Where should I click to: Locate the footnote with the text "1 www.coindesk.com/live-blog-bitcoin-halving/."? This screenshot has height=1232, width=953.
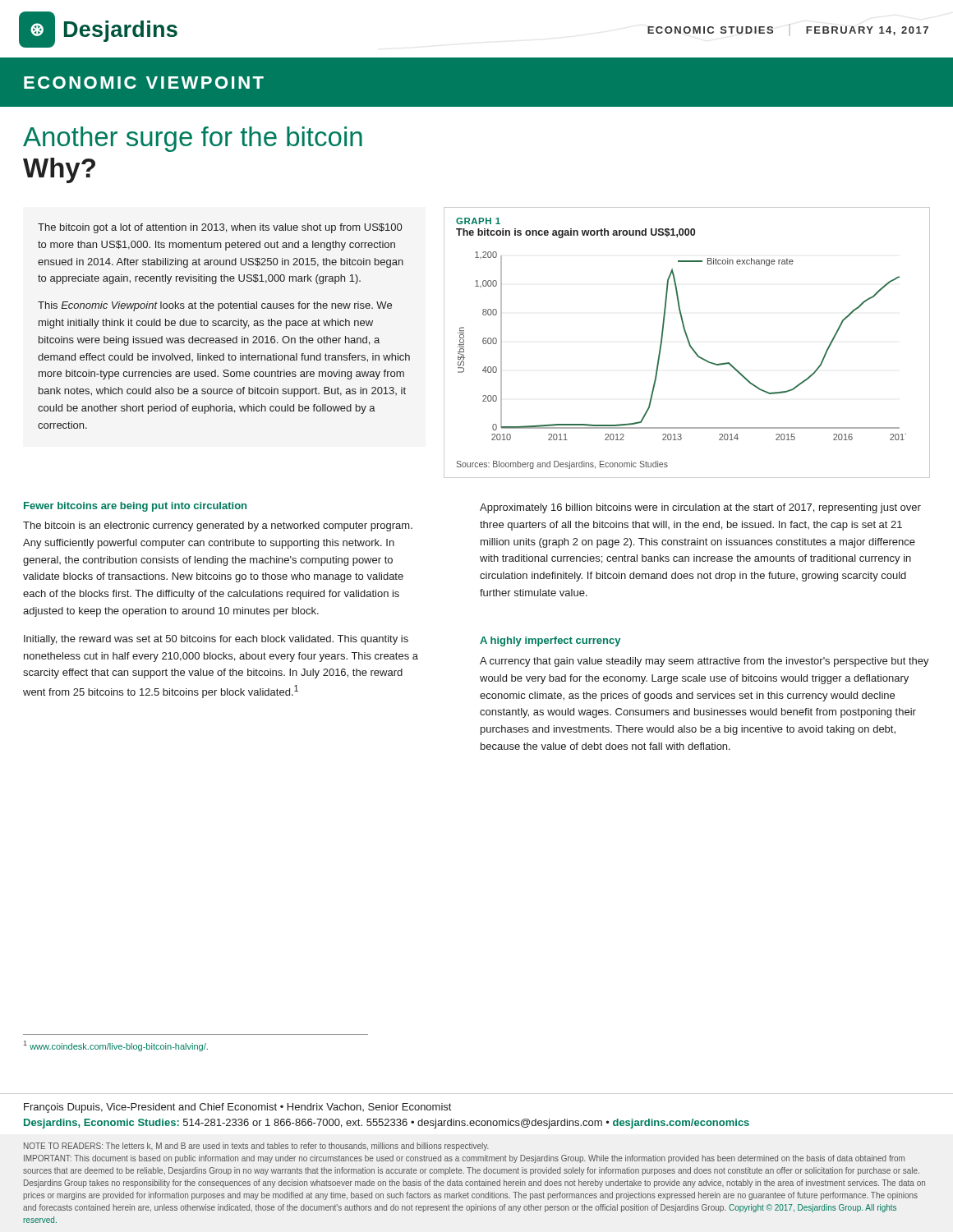(116, 1045)
